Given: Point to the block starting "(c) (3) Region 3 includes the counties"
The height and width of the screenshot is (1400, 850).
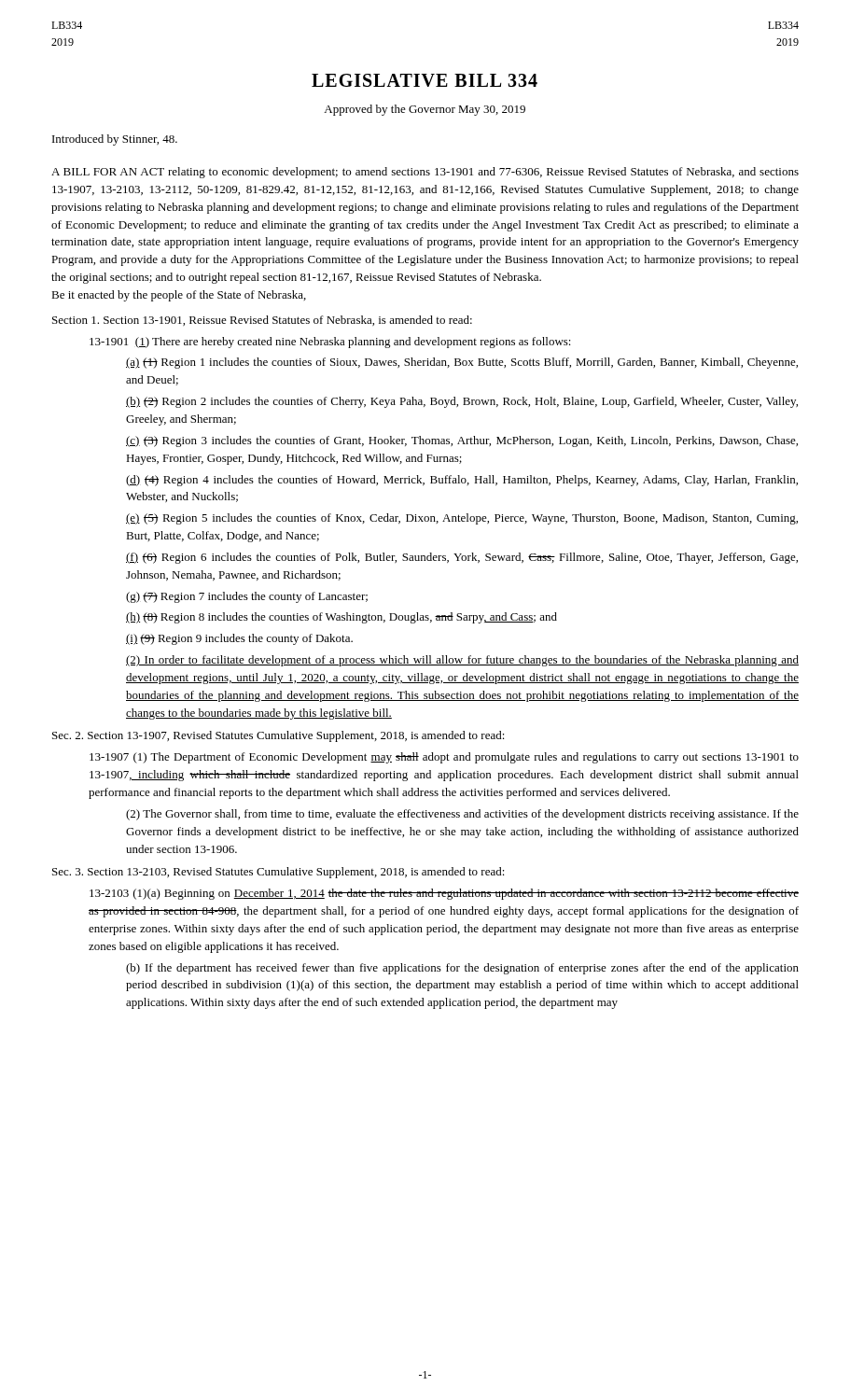Looking at the screenshot, I should tap(462, 449).
